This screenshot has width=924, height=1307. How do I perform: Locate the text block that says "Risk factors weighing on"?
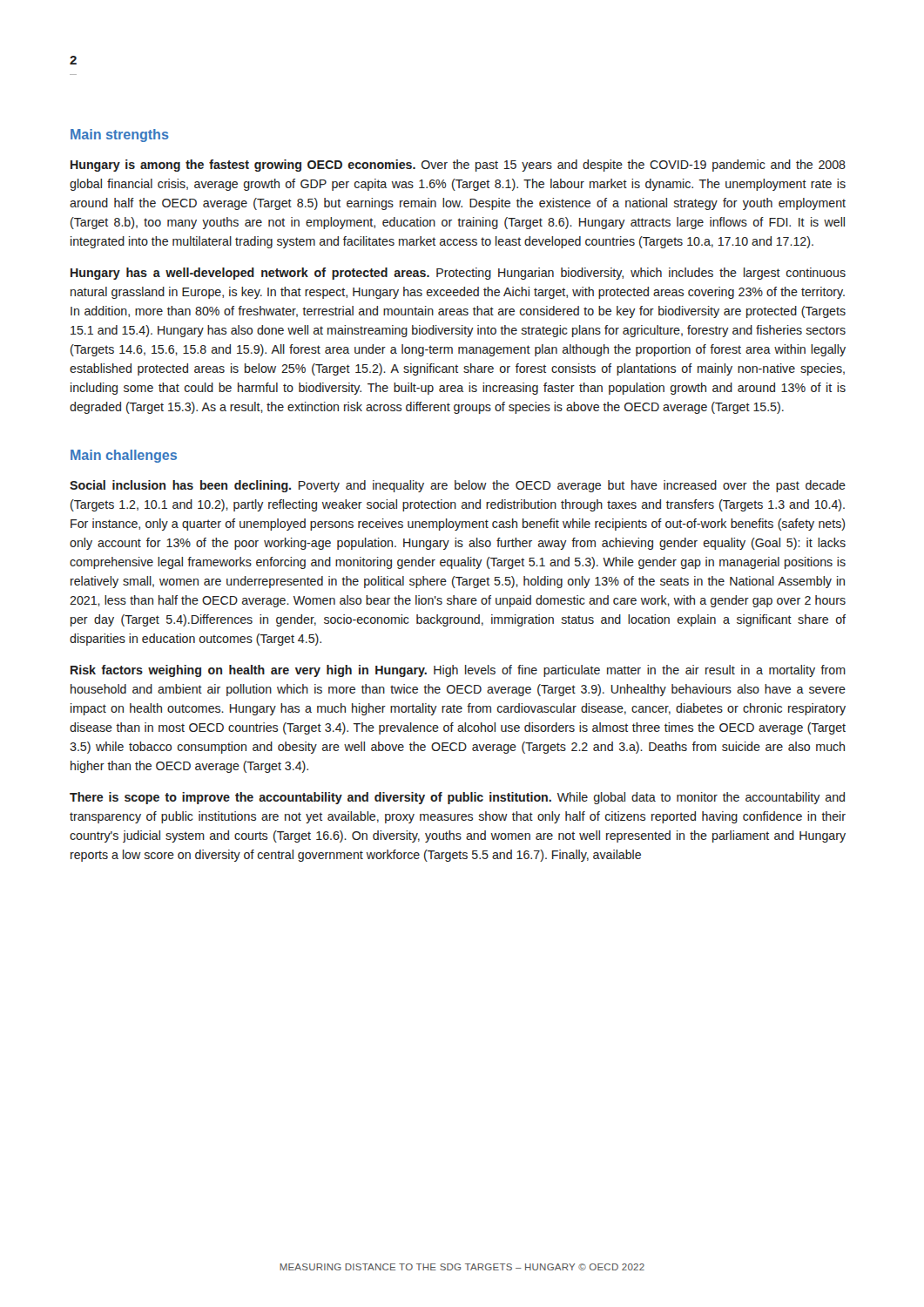[x=458, y=718]
